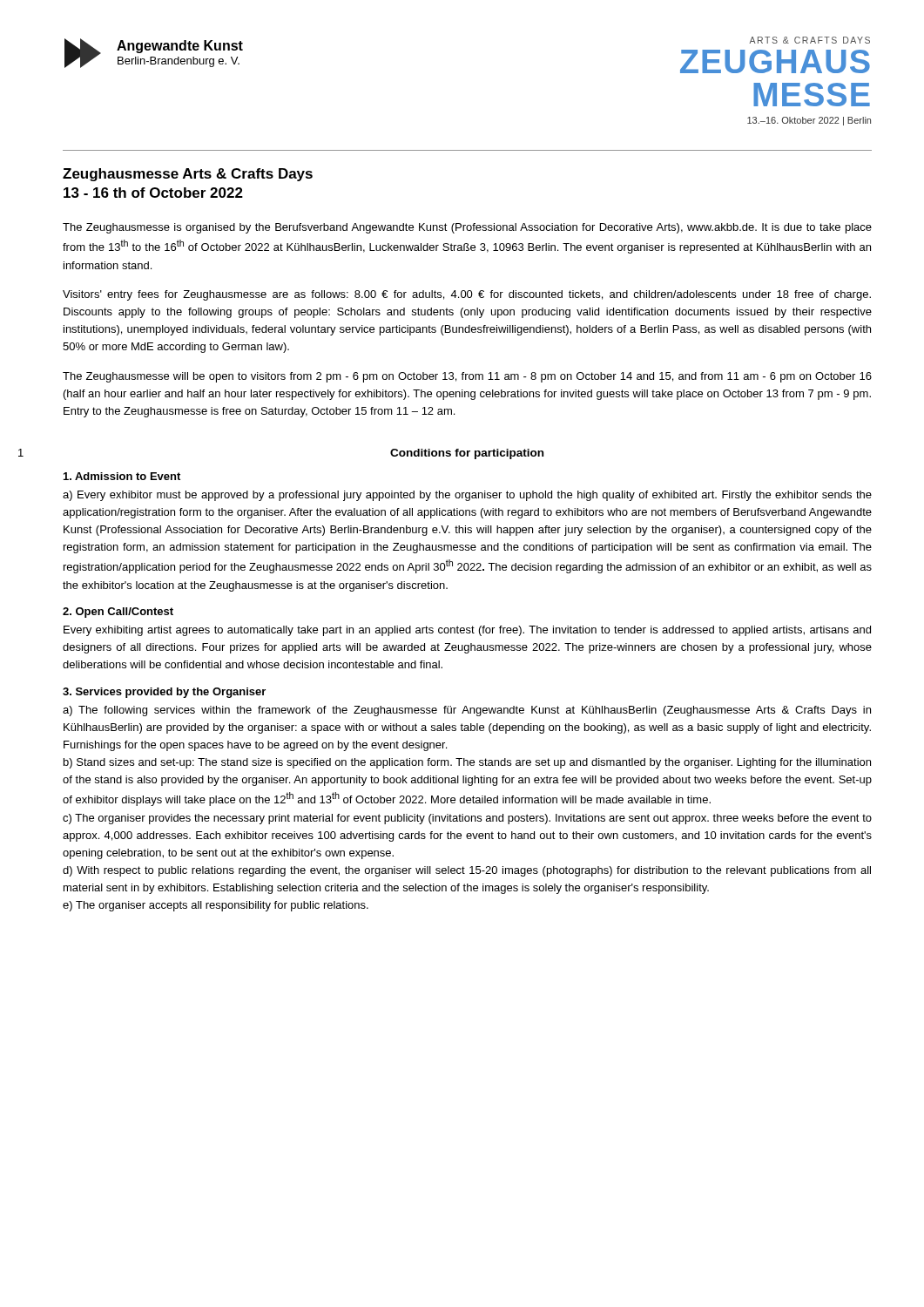Locate the block of text that opens with "The Zeughausmesse will be open to"
The height and width of the screenshot is (1307, 924).
pos(467,393)
